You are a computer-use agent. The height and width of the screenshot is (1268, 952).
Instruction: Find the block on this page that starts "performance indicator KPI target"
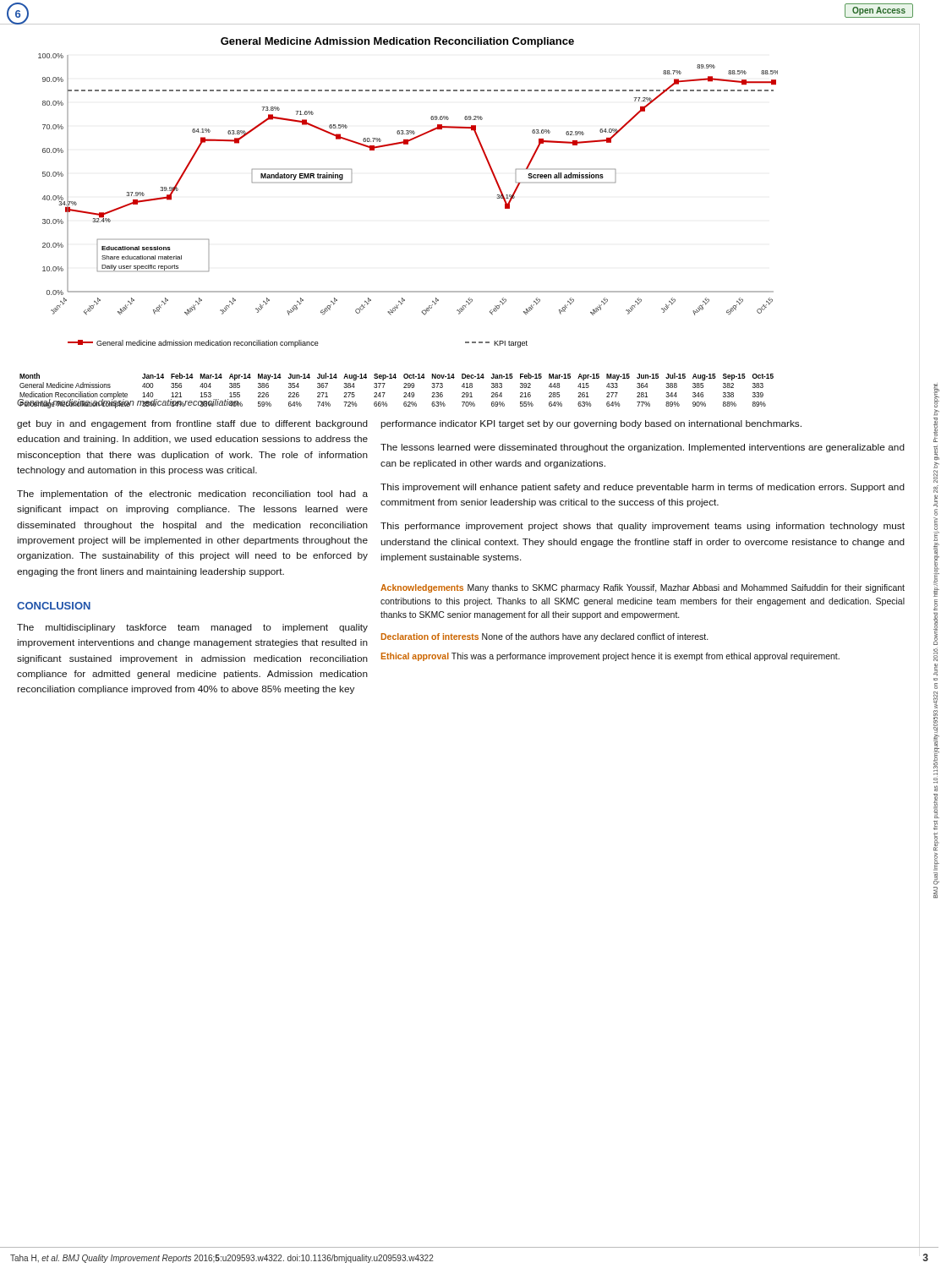pos(591,424)
